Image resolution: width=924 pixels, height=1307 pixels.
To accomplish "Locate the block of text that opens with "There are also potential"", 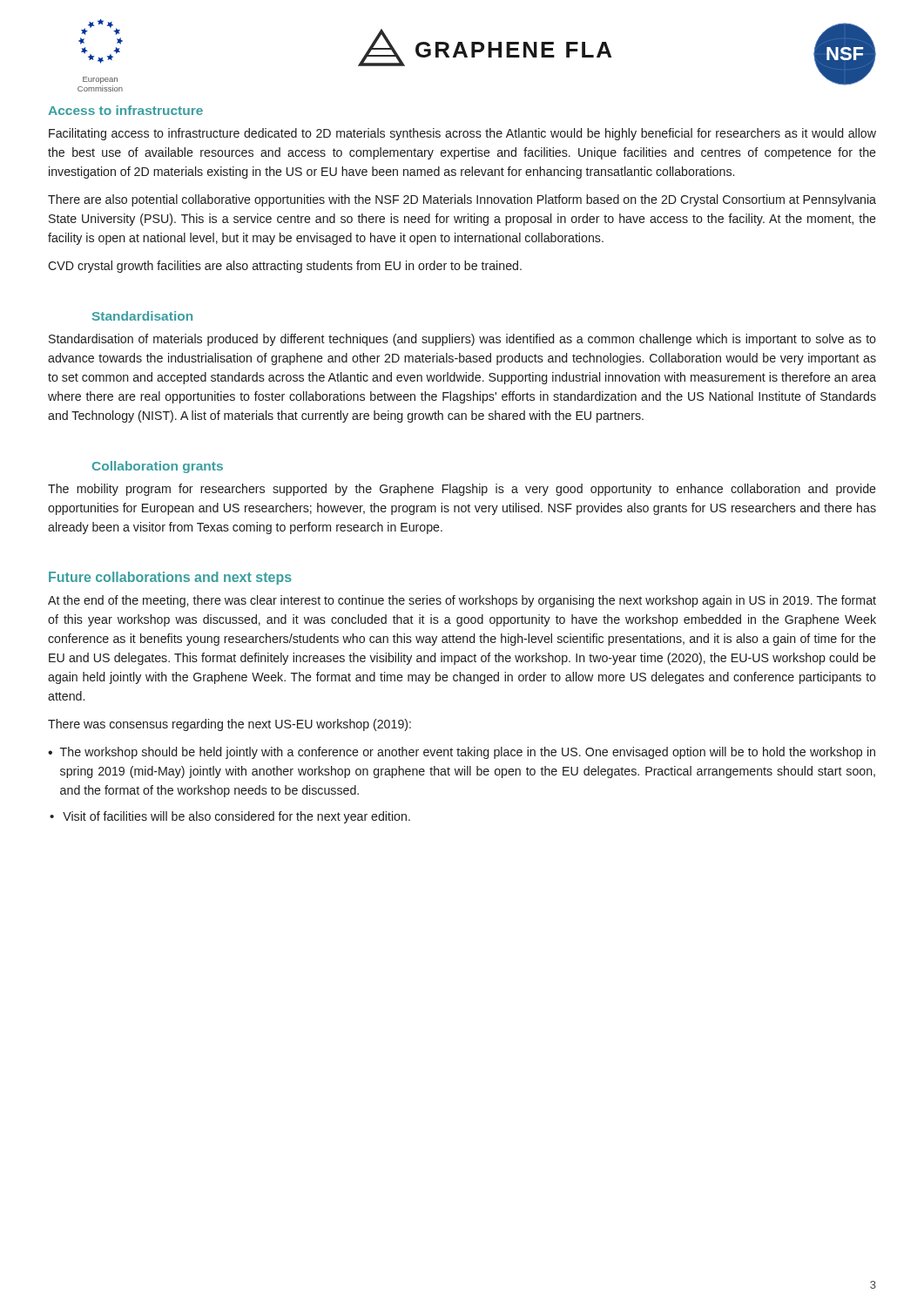I will [462, 219].
